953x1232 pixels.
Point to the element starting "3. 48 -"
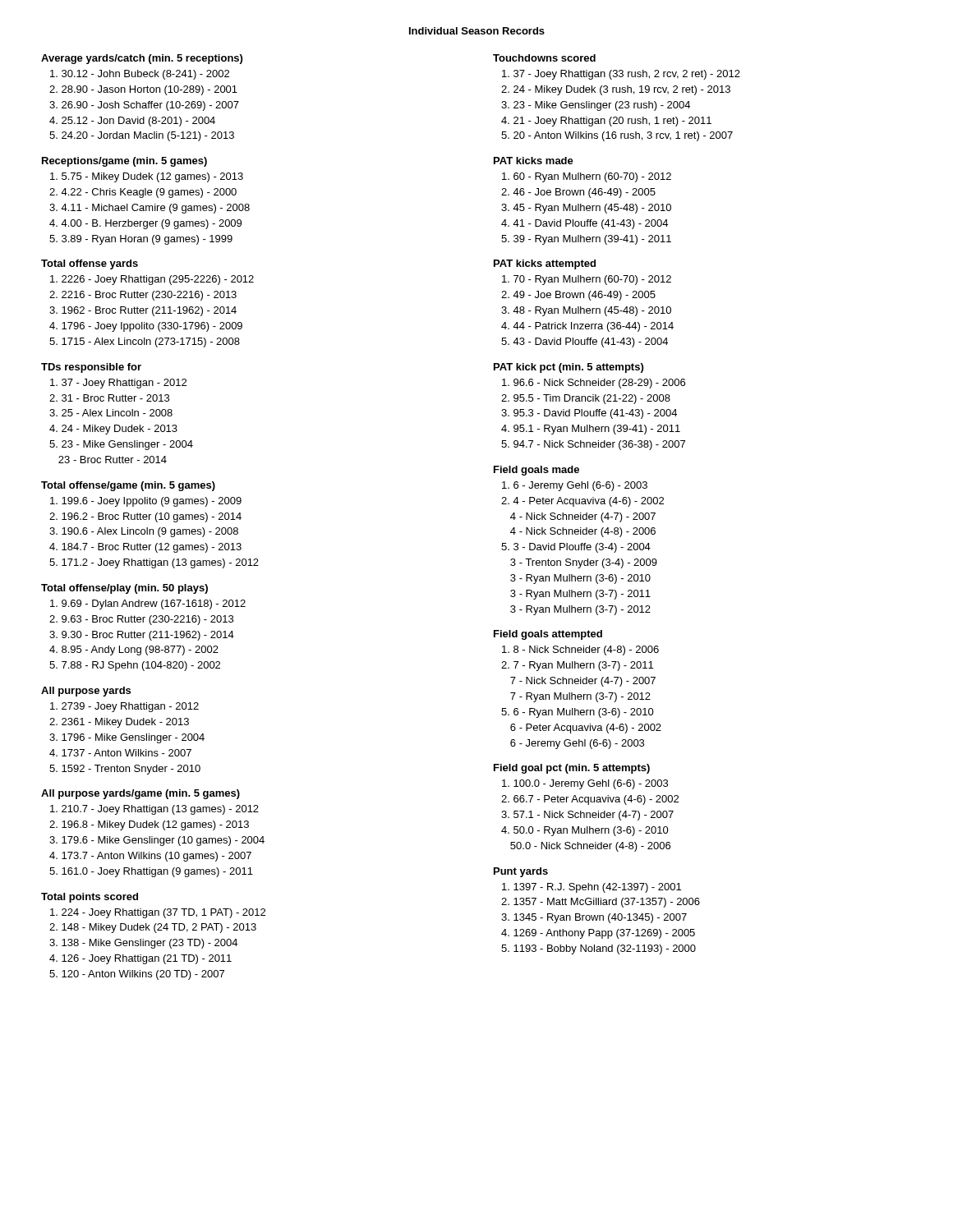point(586,311)
